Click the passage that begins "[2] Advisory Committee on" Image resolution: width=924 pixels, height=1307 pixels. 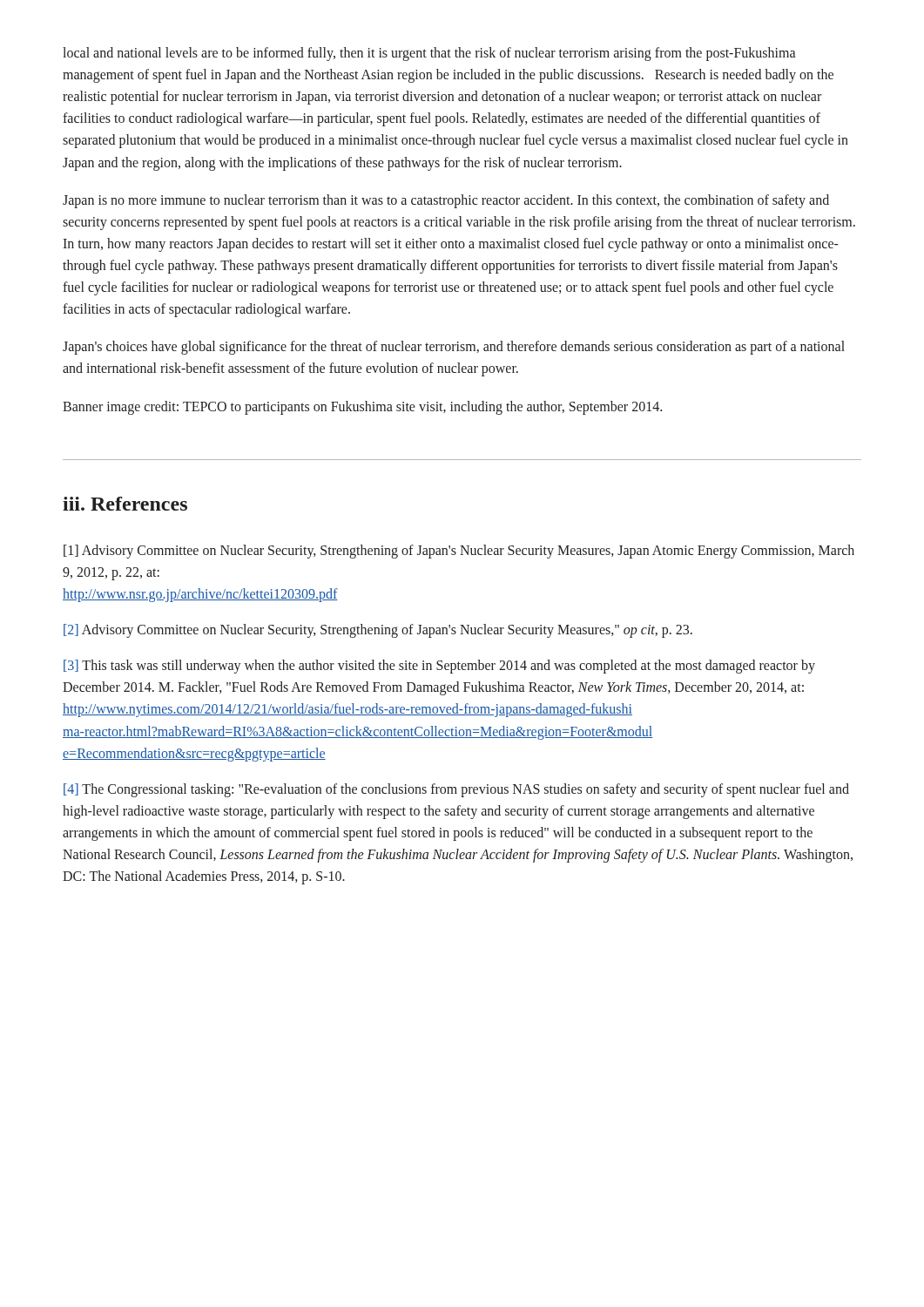(378, 630)
